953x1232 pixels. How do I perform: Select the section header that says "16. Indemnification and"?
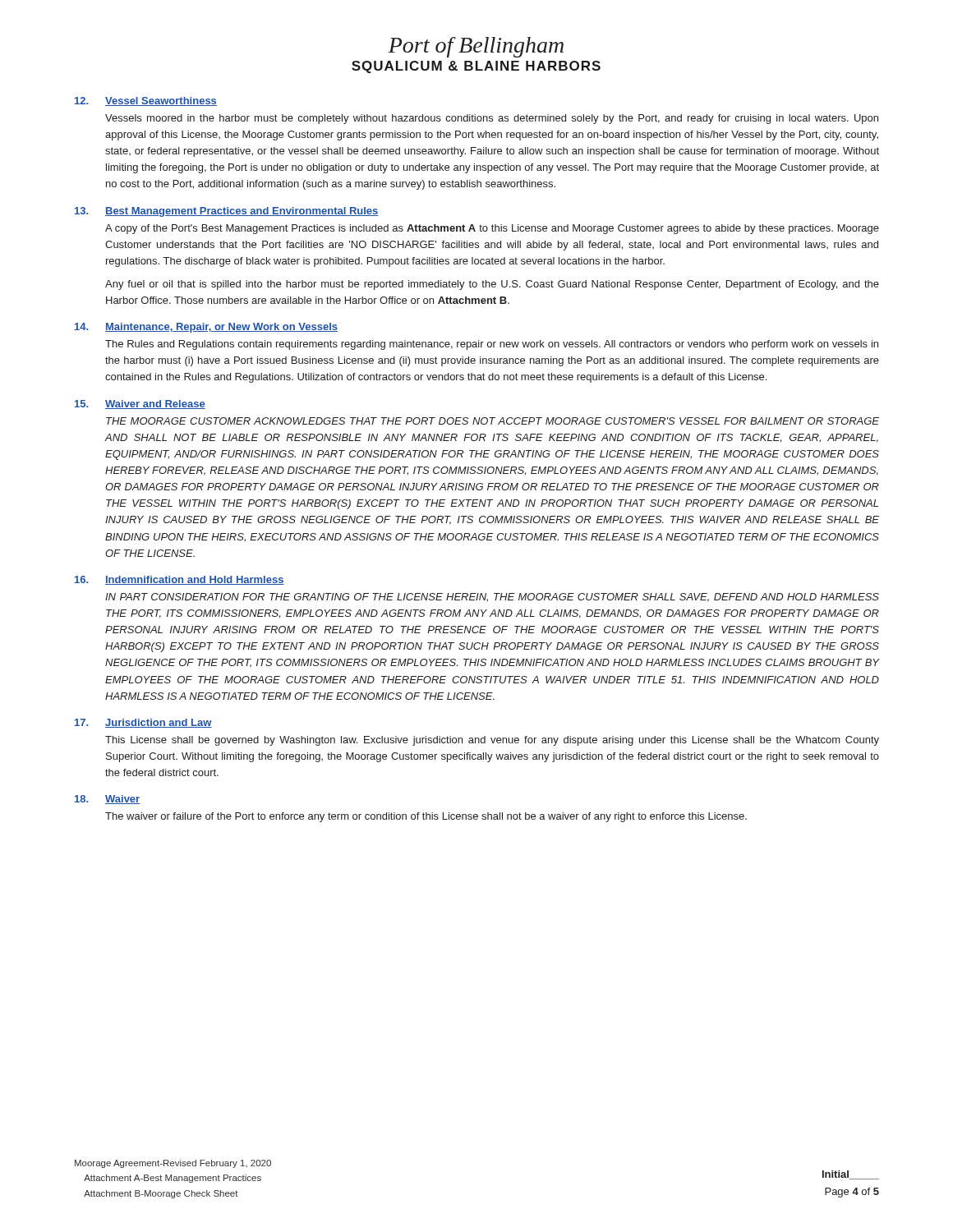coord(179,579)
